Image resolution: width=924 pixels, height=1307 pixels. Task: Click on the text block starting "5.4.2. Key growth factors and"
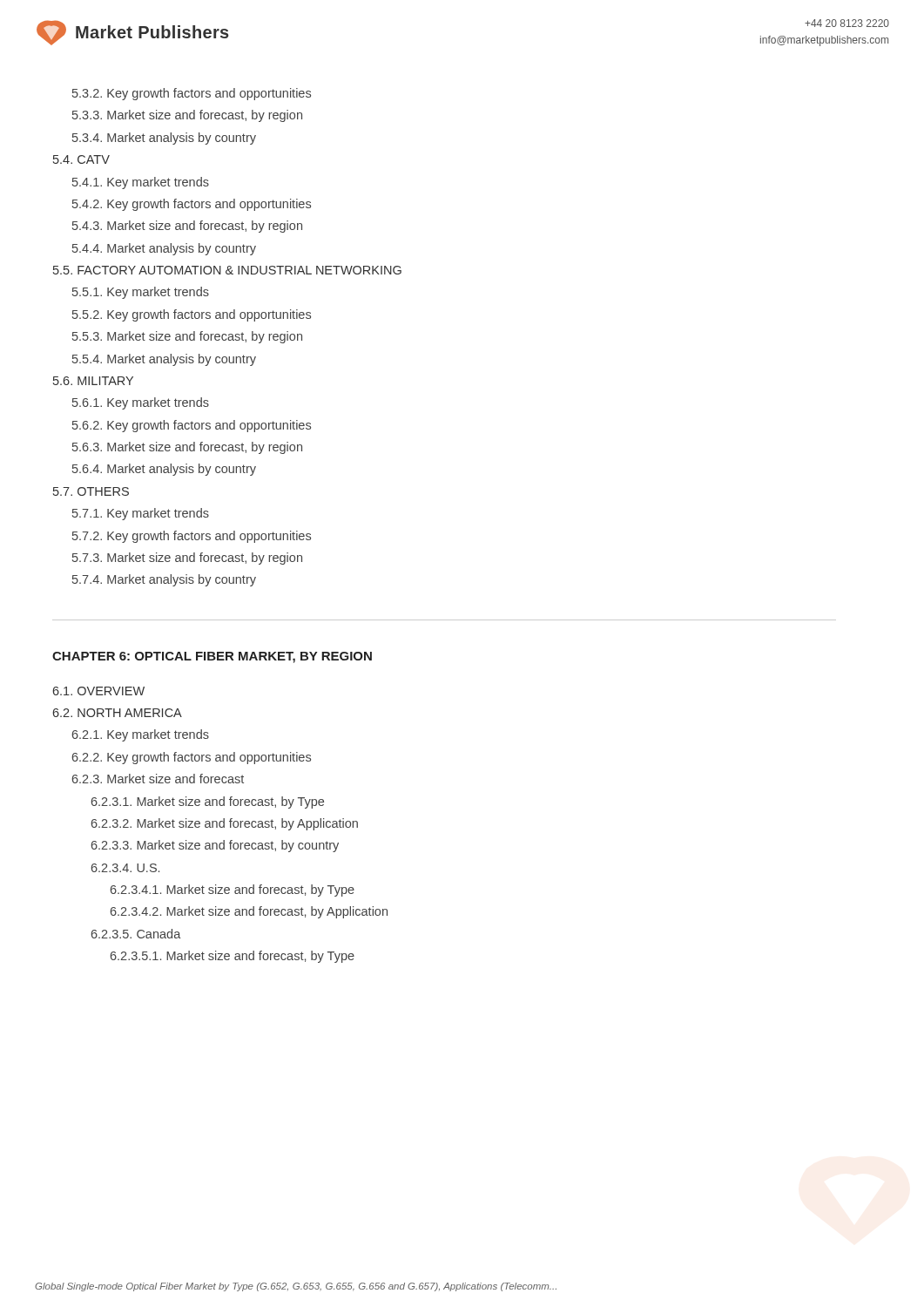(191, 204)
